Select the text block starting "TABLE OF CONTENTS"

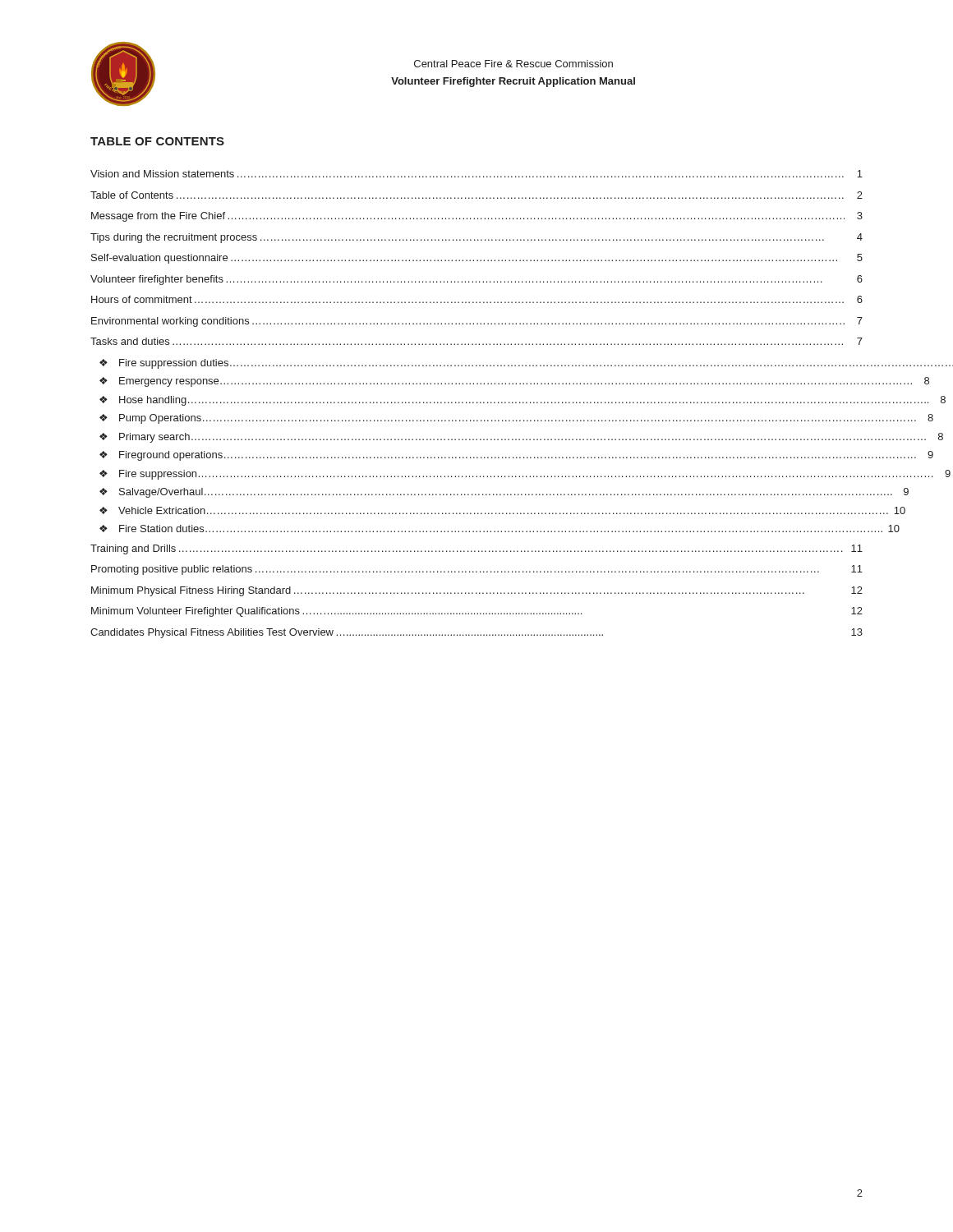(x=157, y=141)
